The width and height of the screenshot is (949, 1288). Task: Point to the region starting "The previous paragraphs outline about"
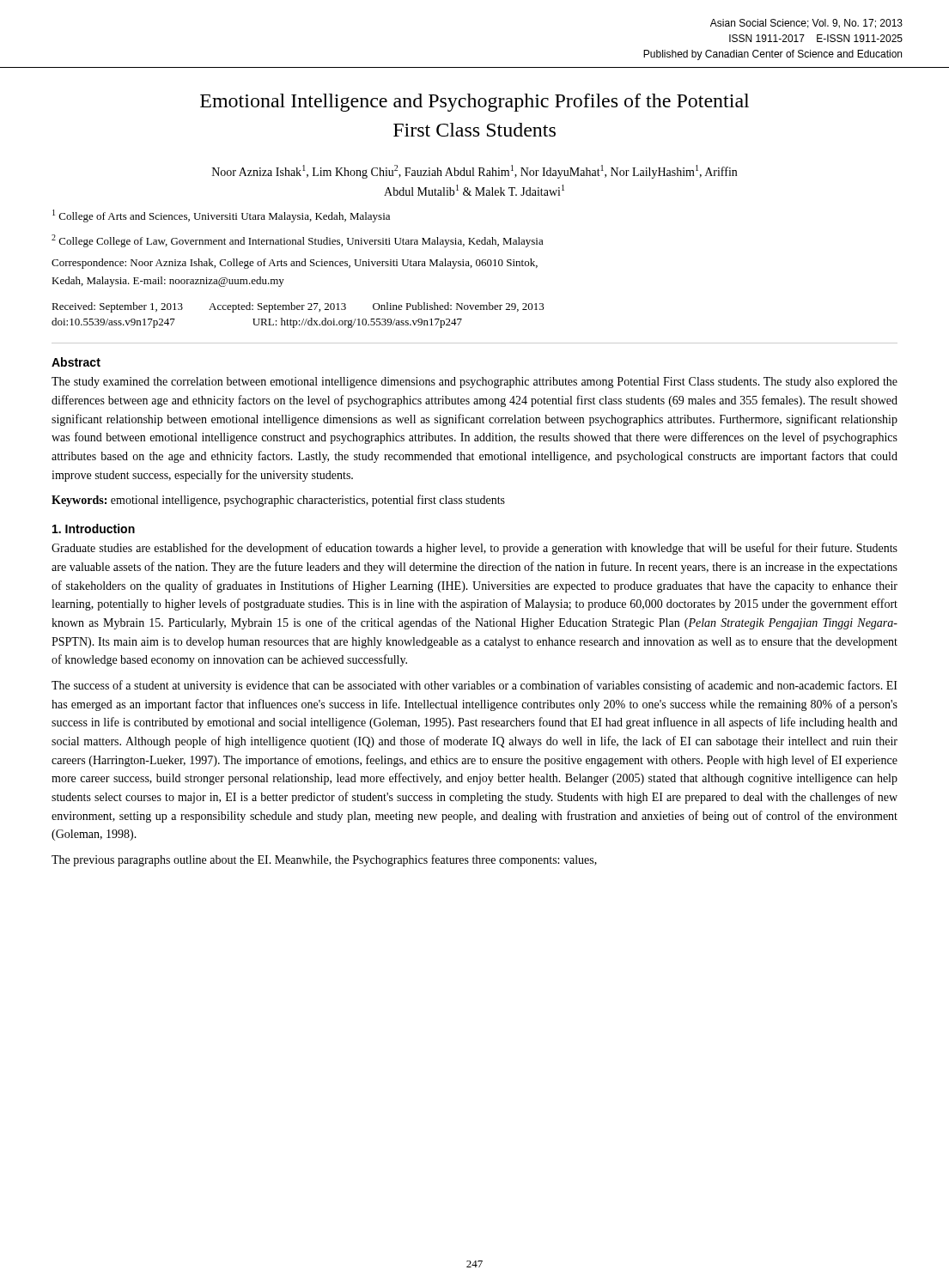click(324, 860)
